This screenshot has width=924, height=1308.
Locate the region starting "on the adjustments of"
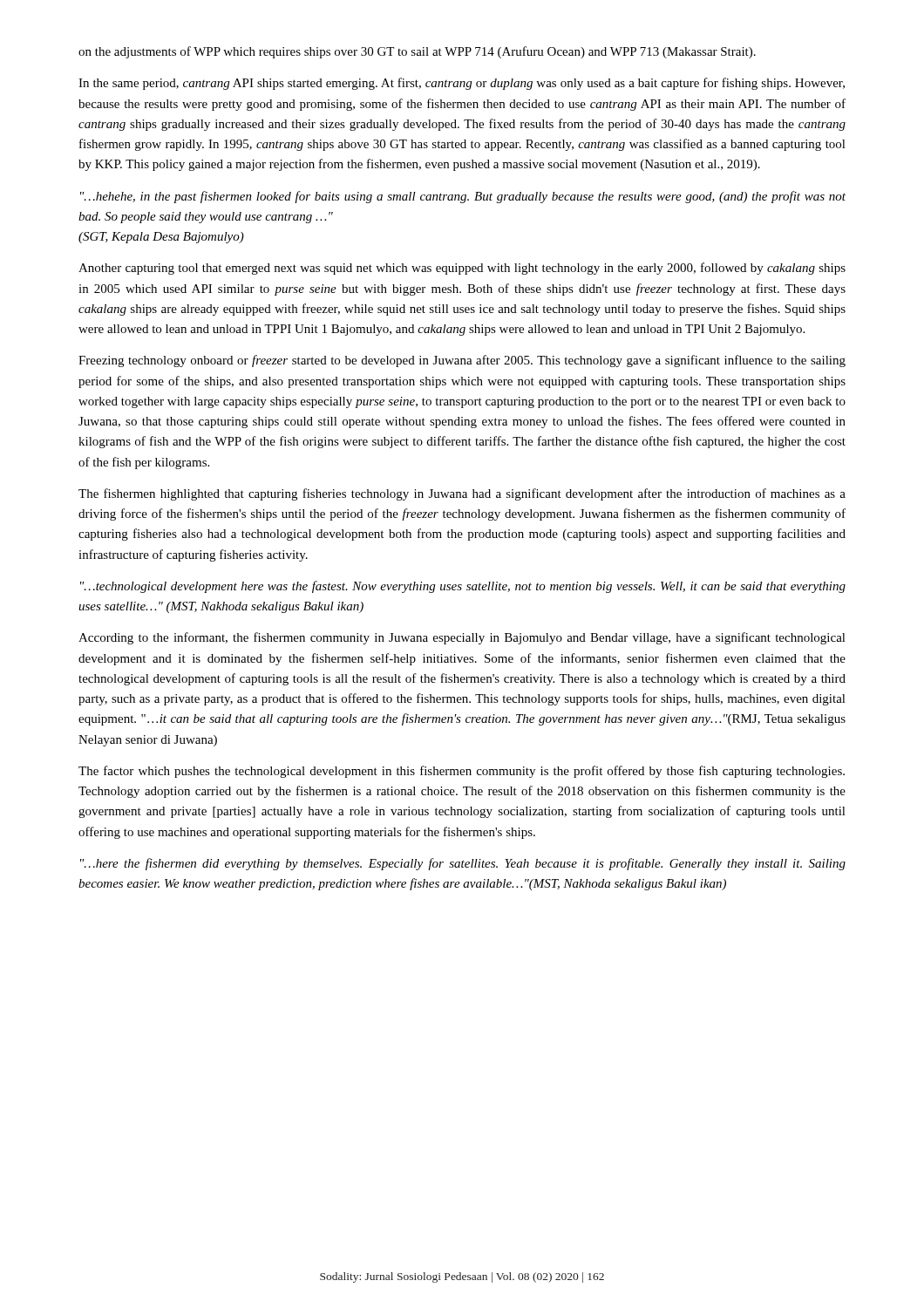point(462,52)
